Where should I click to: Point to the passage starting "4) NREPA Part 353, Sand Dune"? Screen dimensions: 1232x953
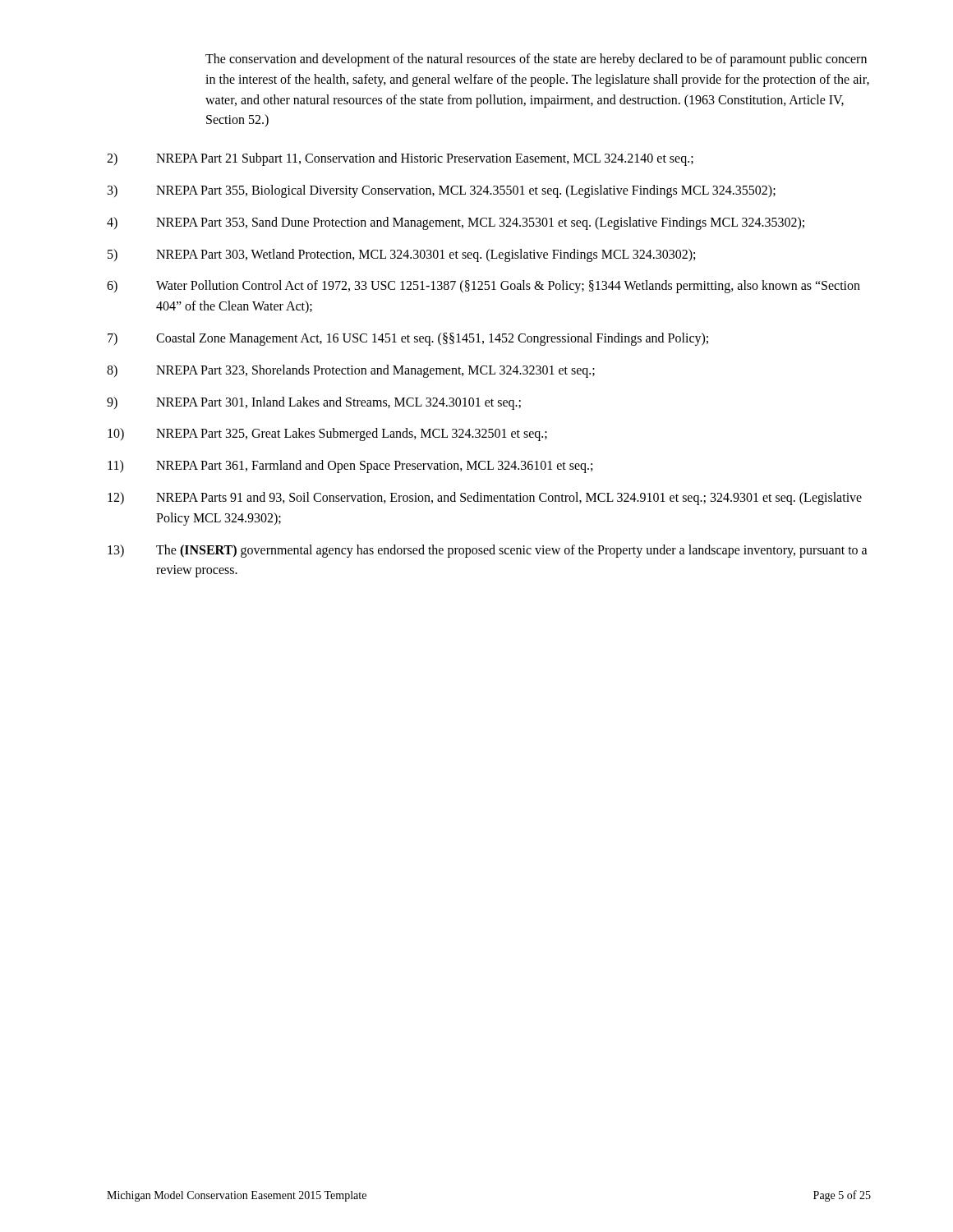pyautogui.click(x=489, y=223)
